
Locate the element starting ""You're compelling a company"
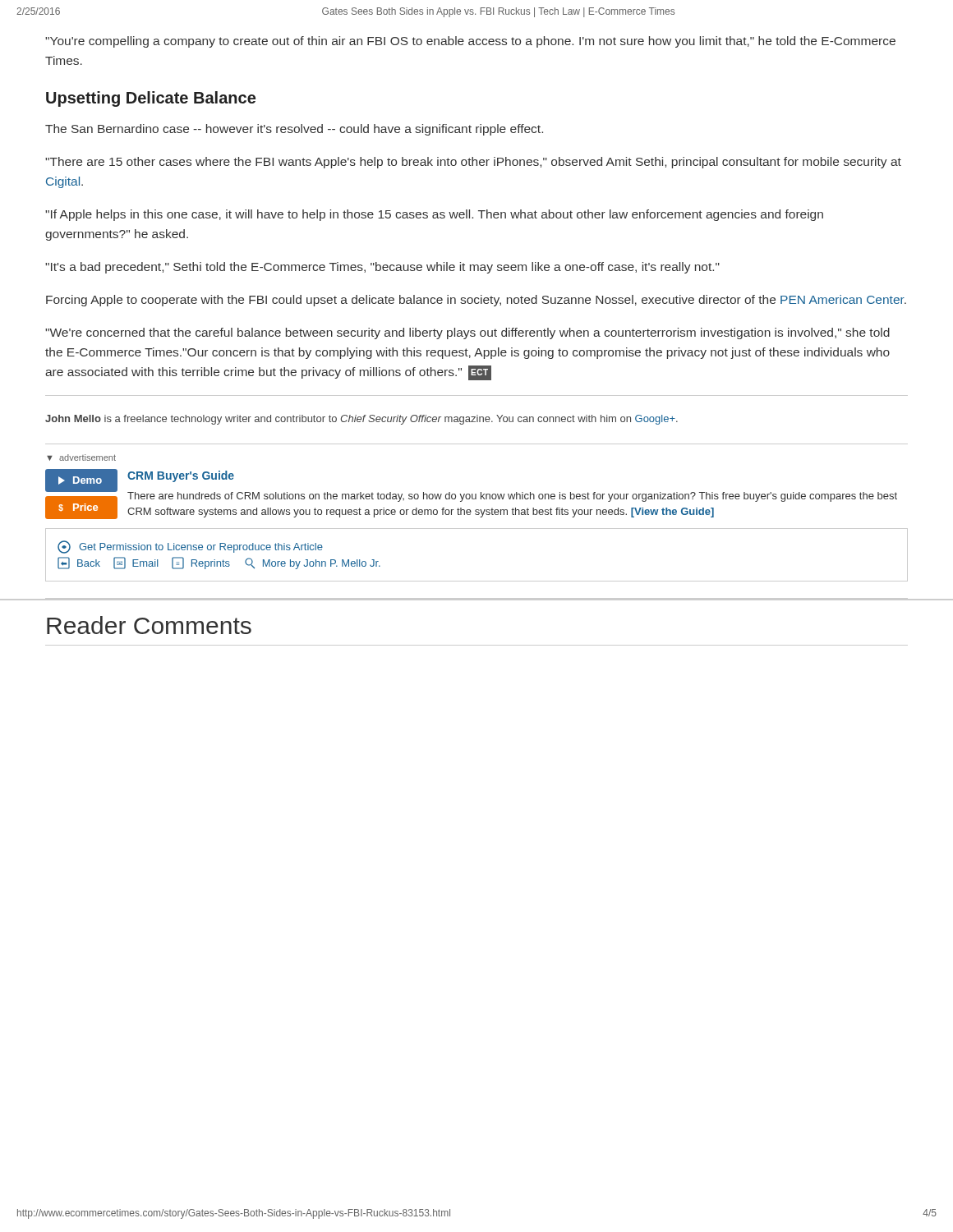471,51
